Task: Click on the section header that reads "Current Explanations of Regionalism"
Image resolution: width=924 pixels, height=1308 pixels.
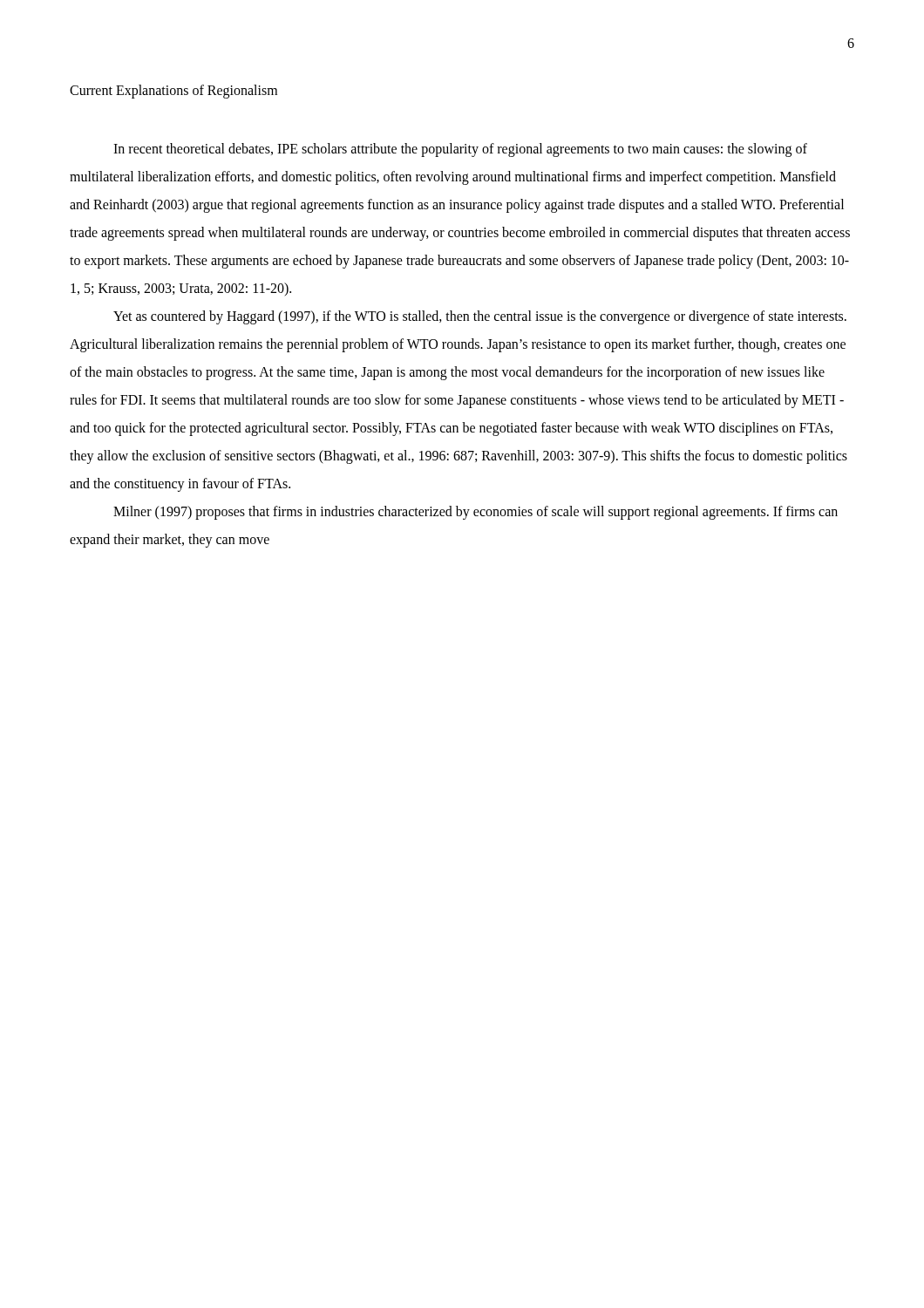Action: coord(174,90)
